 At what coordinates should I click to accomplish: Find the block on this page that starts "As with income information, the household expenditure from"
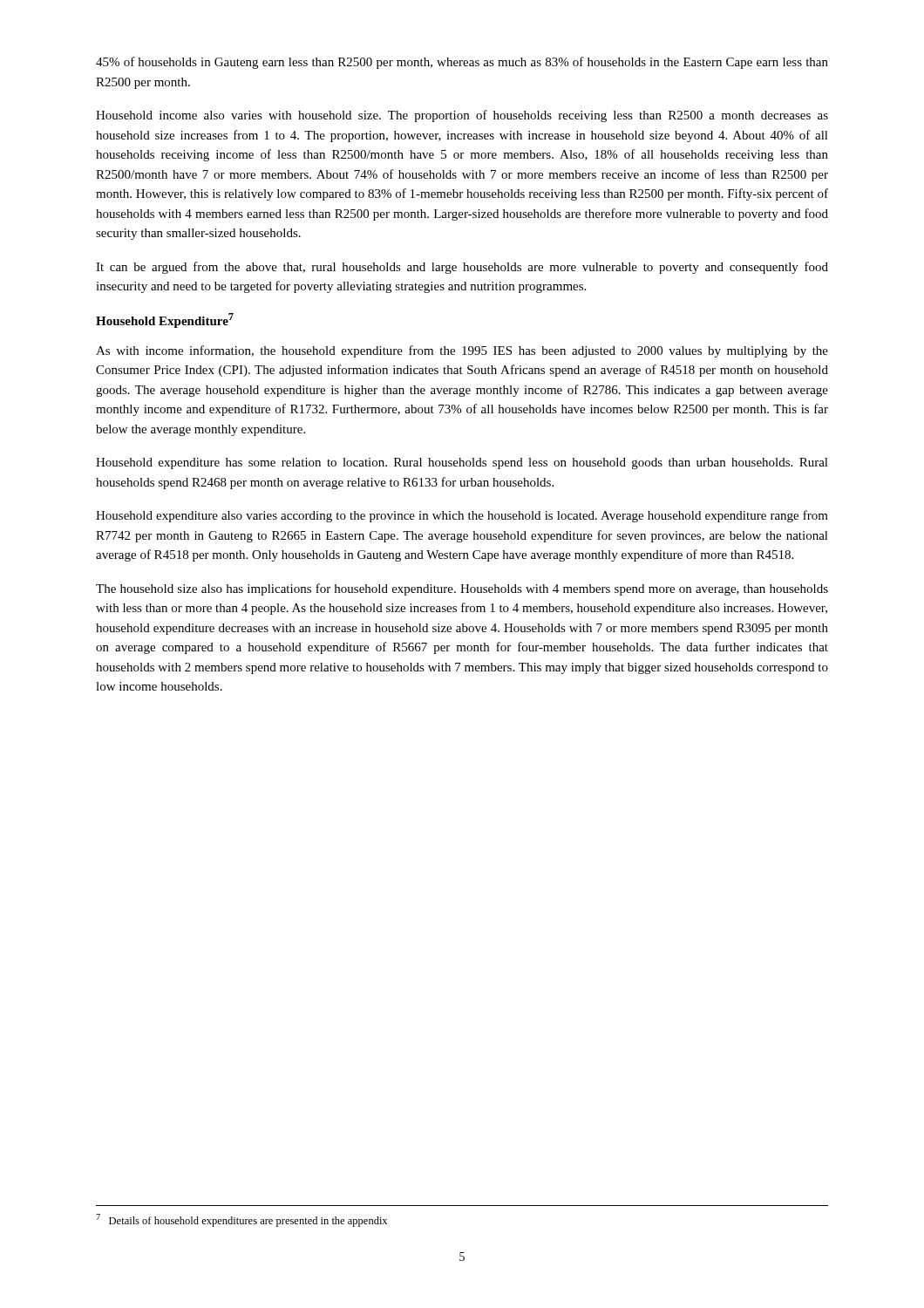click(462, 389)
